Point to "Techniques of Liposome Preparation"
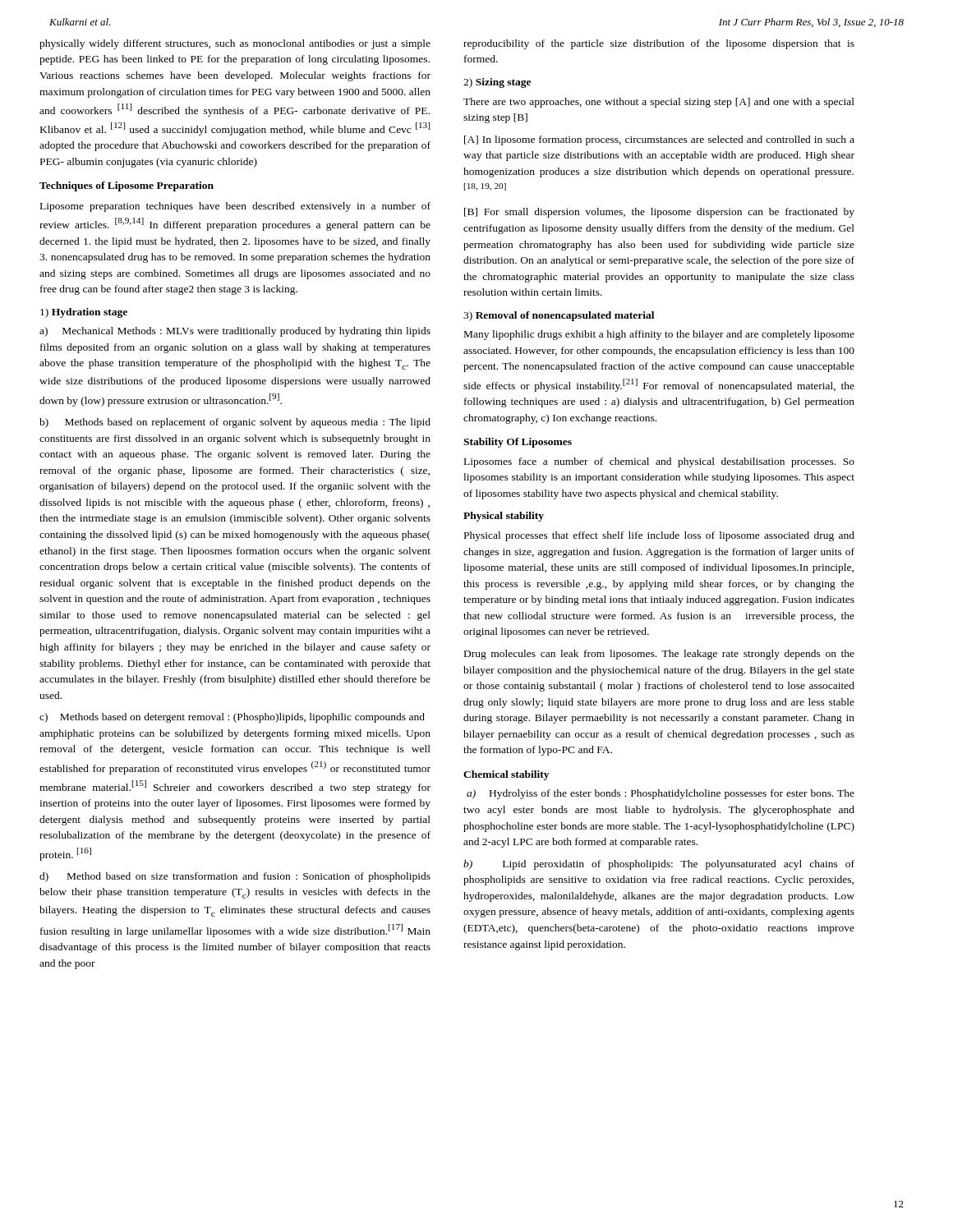 click(x=127, y=186)
